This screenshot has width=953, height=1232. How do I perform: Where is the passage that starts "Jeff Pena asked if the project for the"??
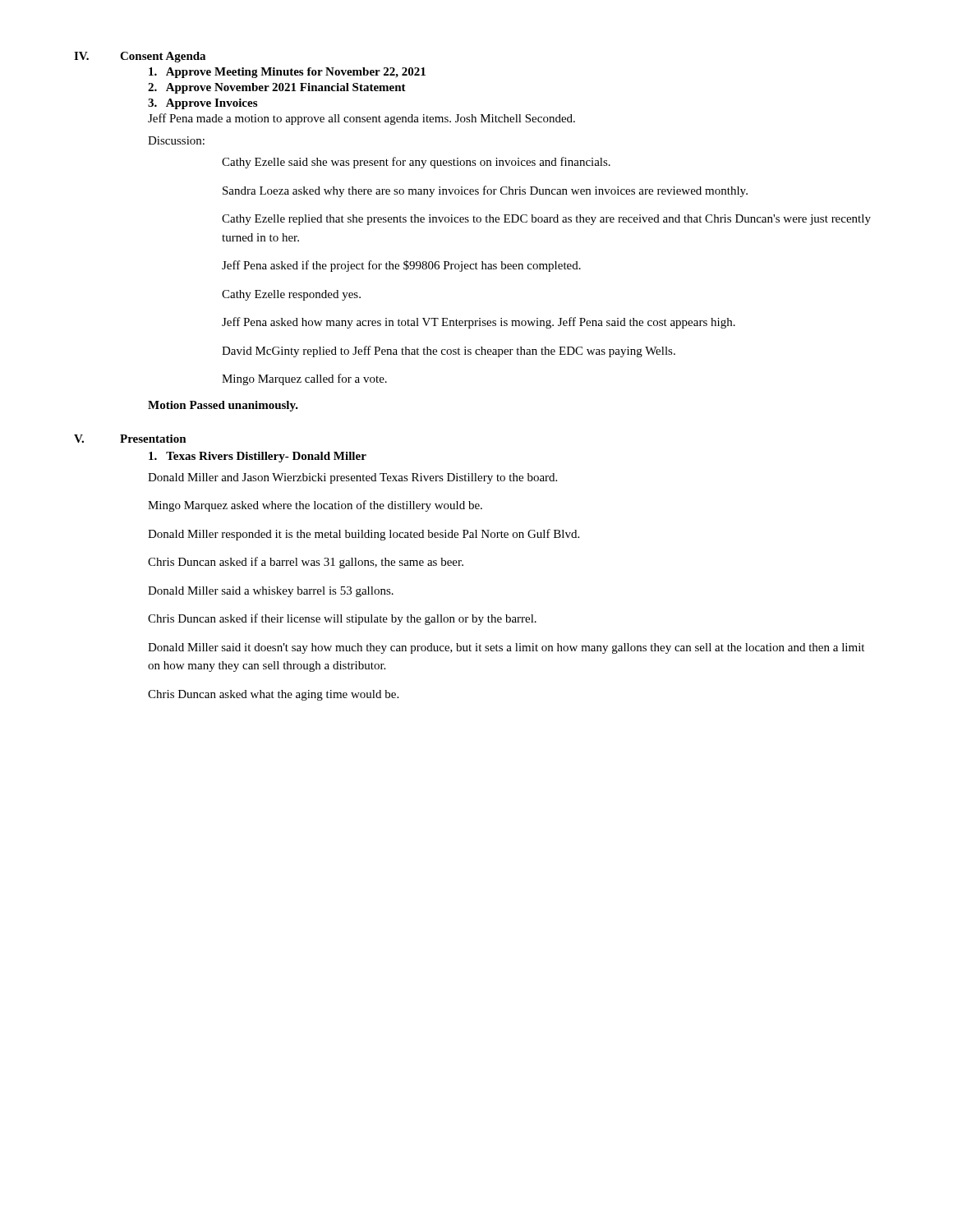tap(402, 265)
